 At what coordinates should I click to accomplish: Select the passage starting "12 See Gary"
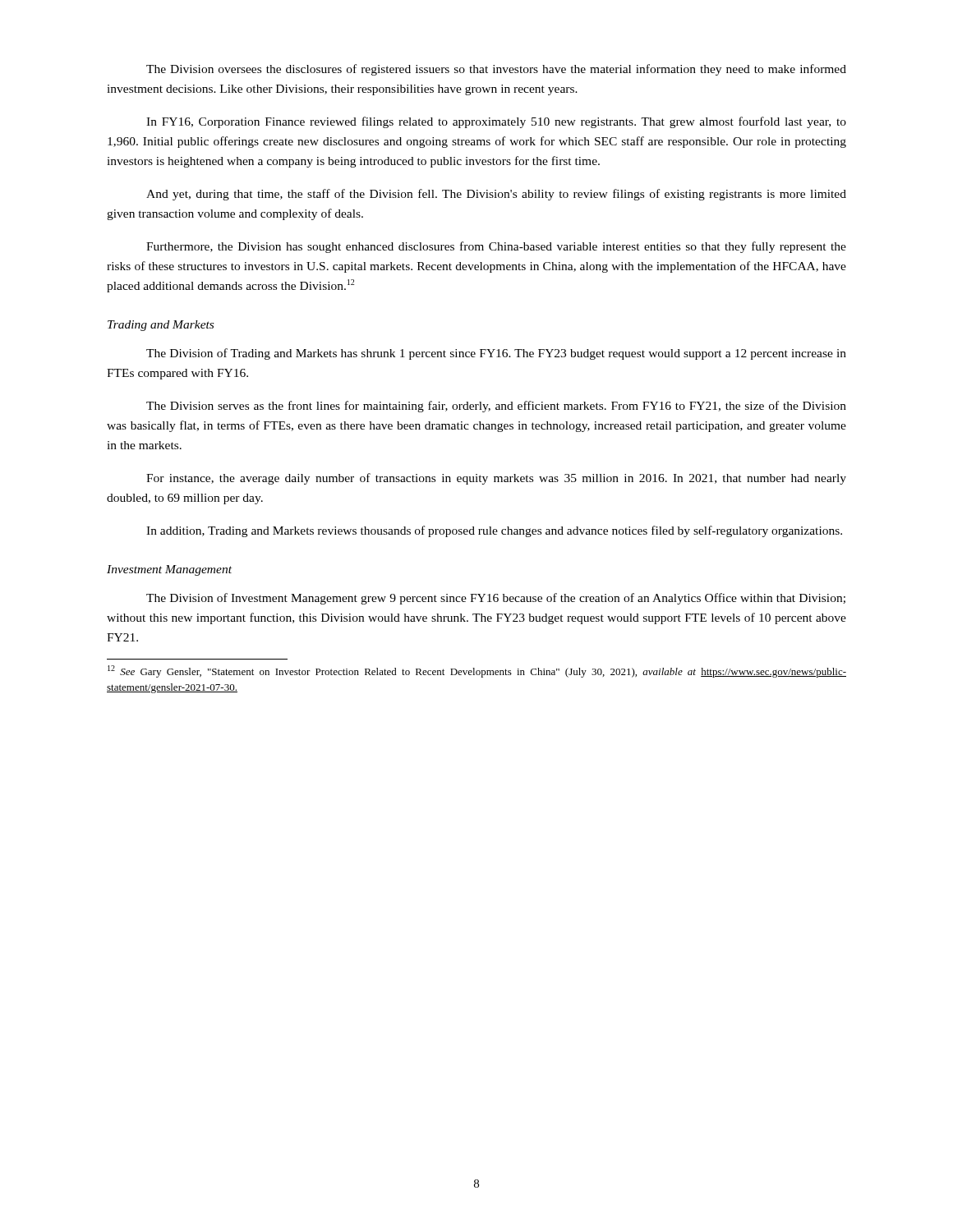click(476, 679)
